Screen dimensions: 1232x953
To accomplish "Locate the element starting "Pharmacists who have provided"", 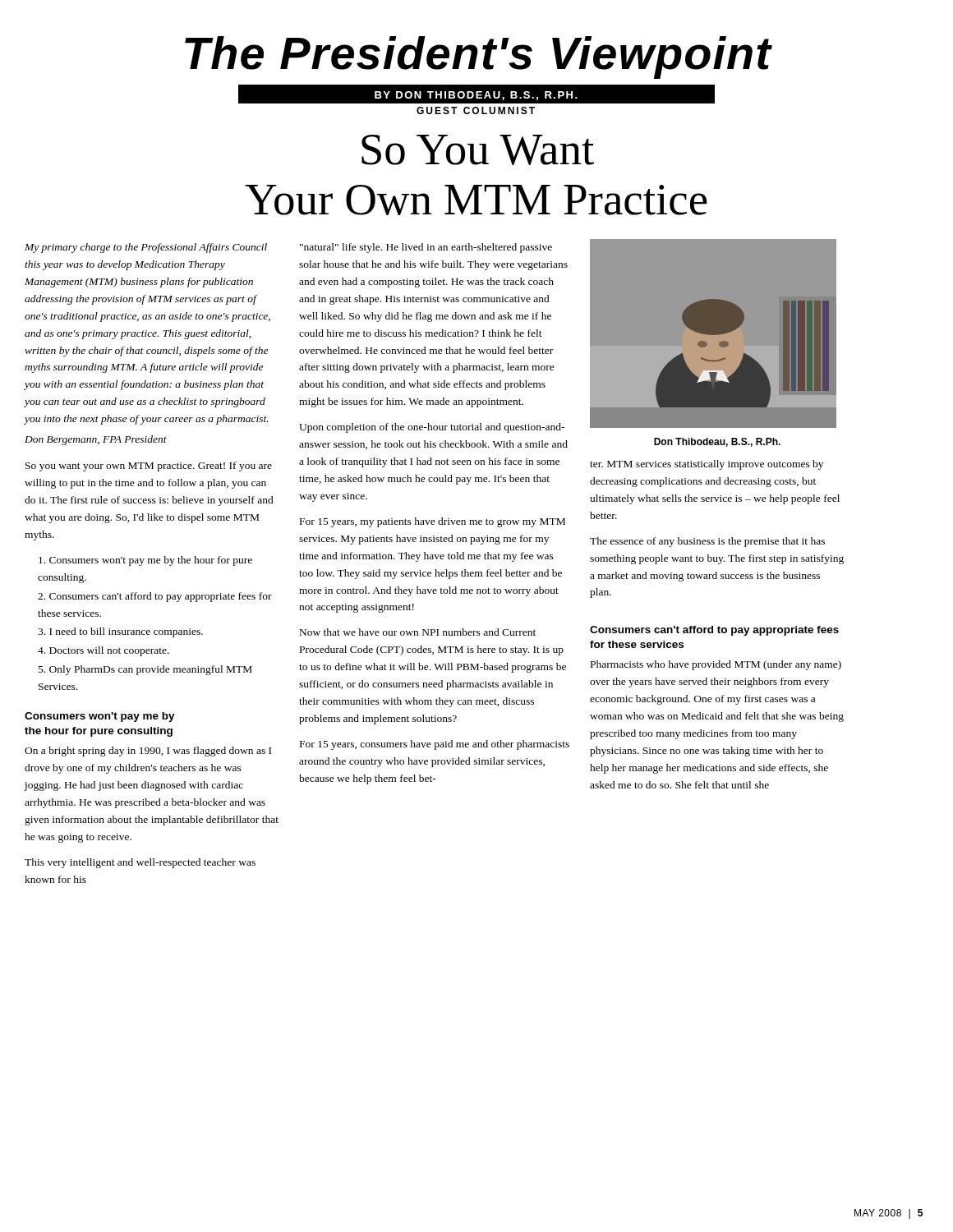I will (717, 725).
